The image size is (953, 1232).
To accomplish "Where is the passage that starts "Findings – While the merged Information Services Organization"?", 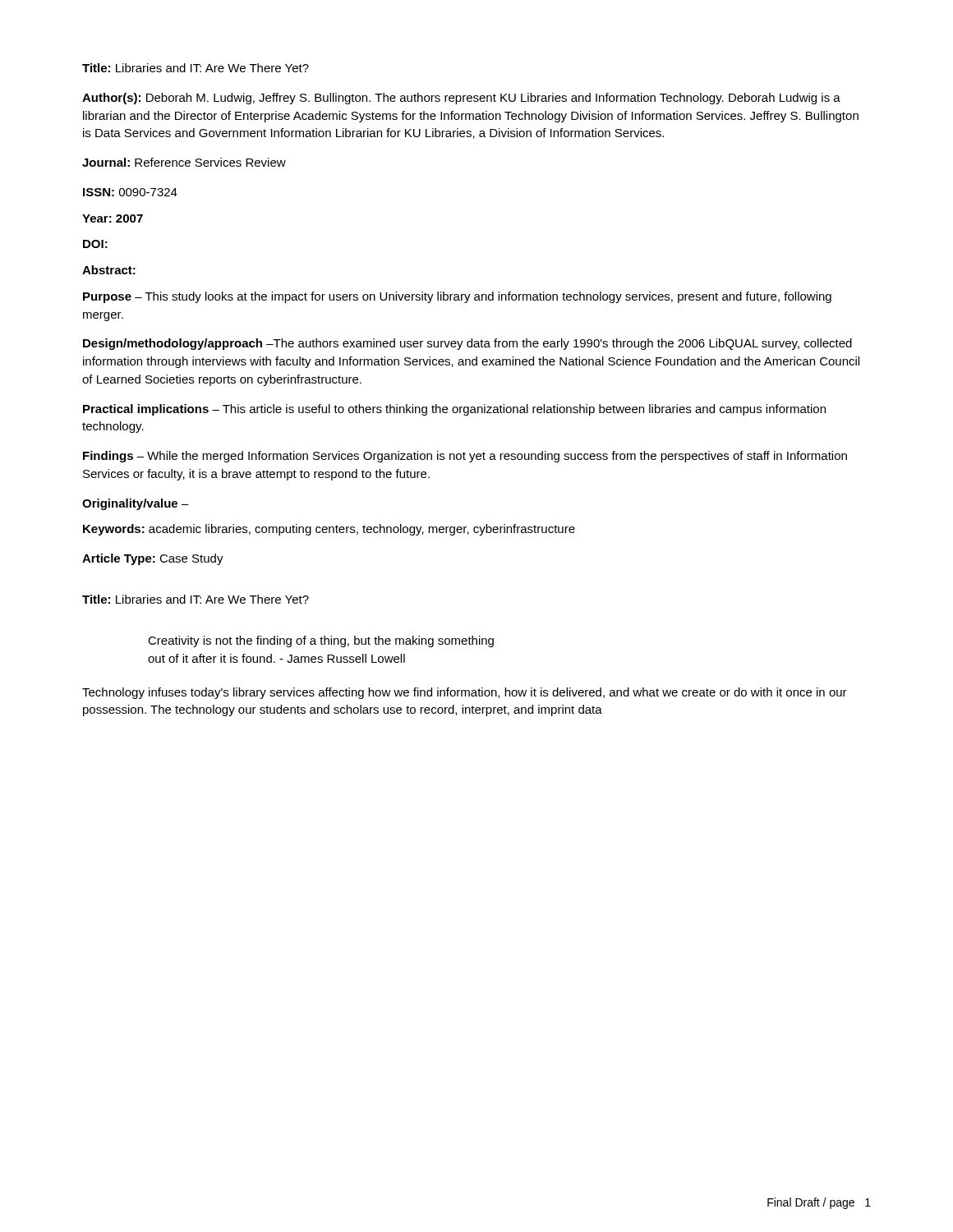I will point(465,464).
